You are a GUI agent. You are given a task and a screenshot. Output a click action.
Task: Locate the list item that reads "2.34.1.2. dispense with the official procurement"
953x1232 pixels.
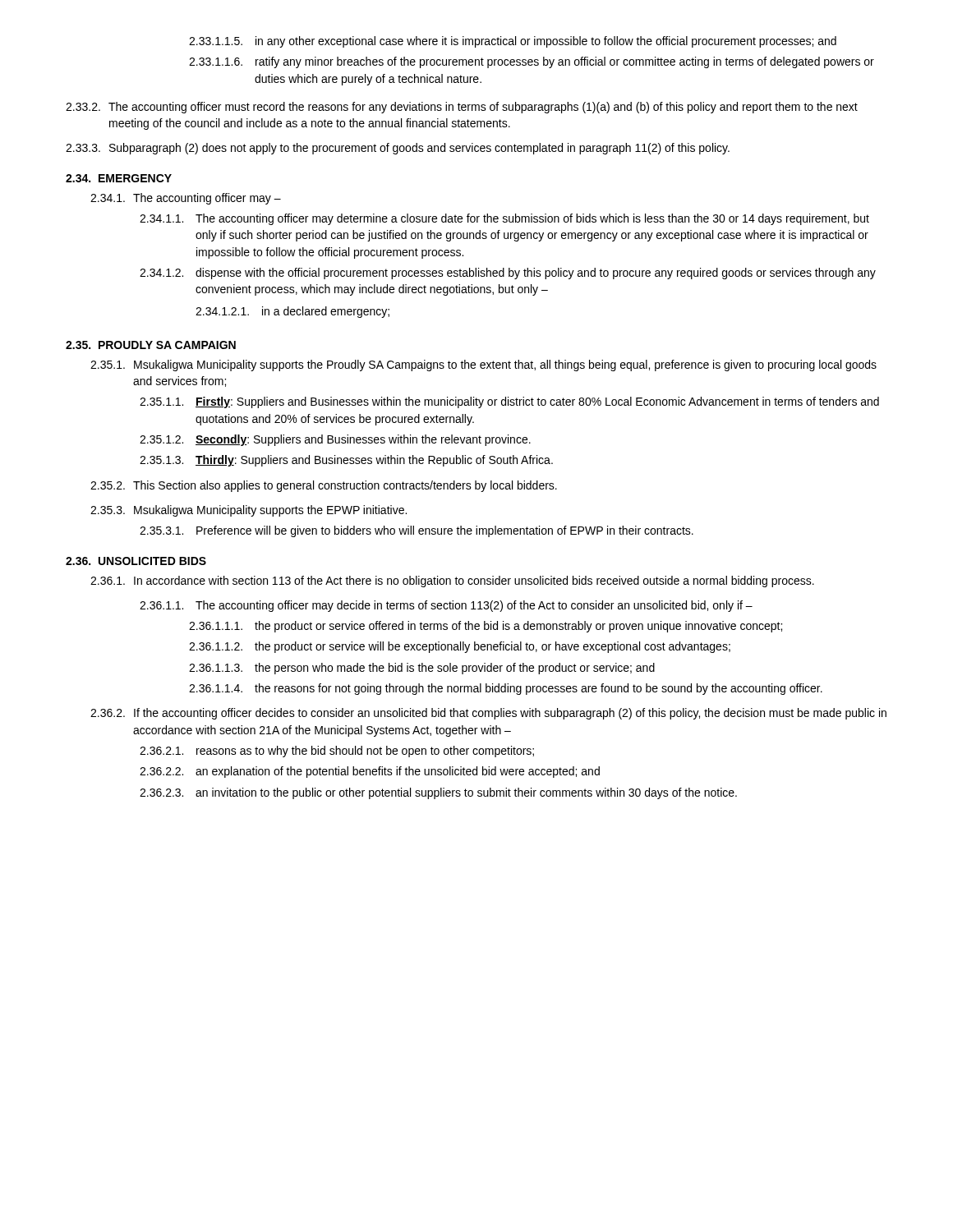(x=513, y=294)
